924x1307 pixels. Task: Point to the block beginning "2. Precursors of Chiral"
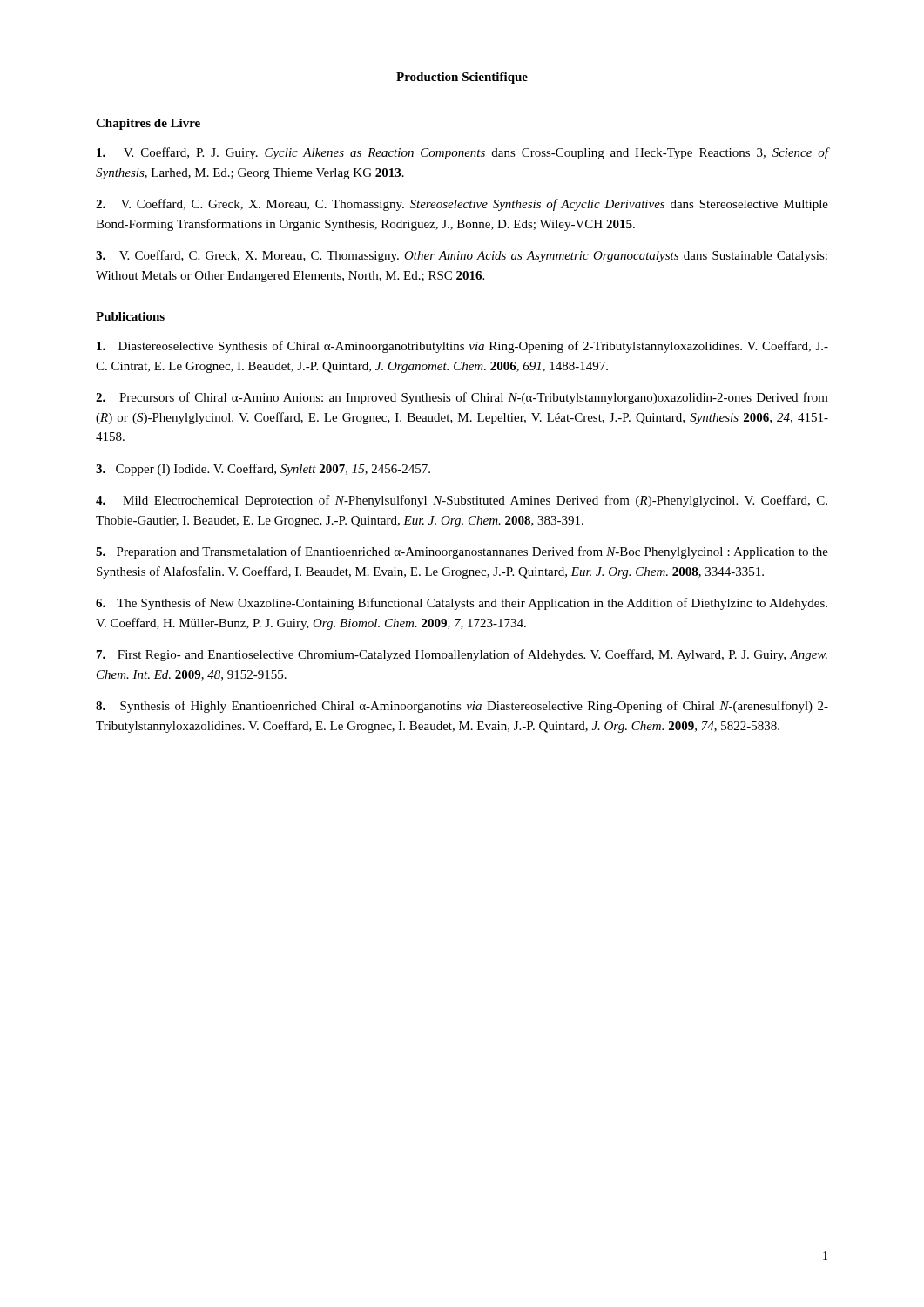click(x=462, y=417)
